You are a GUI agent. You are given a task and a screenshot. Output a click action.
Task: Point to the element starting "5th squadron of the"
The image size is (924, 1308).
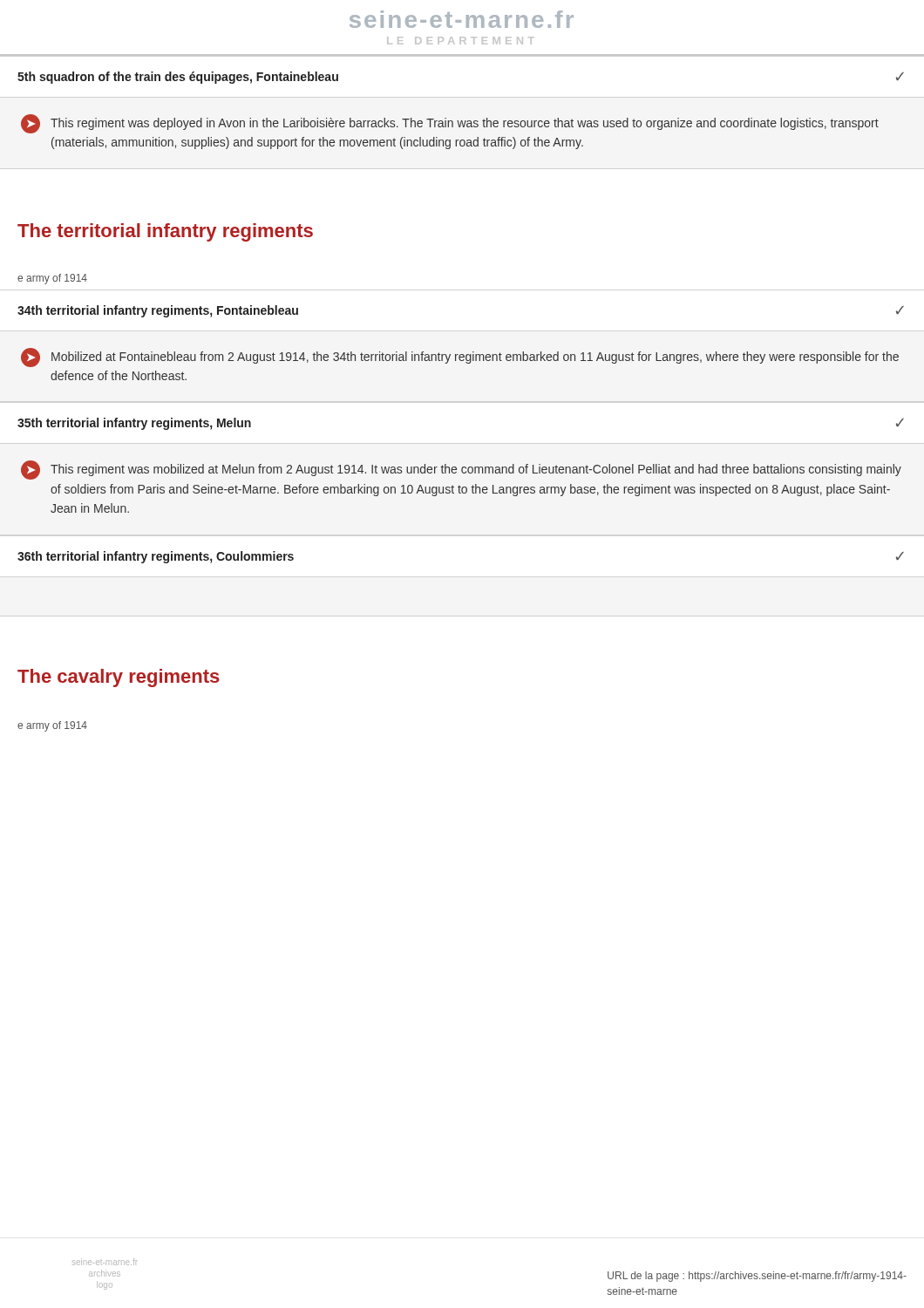[x=178, y=77]
